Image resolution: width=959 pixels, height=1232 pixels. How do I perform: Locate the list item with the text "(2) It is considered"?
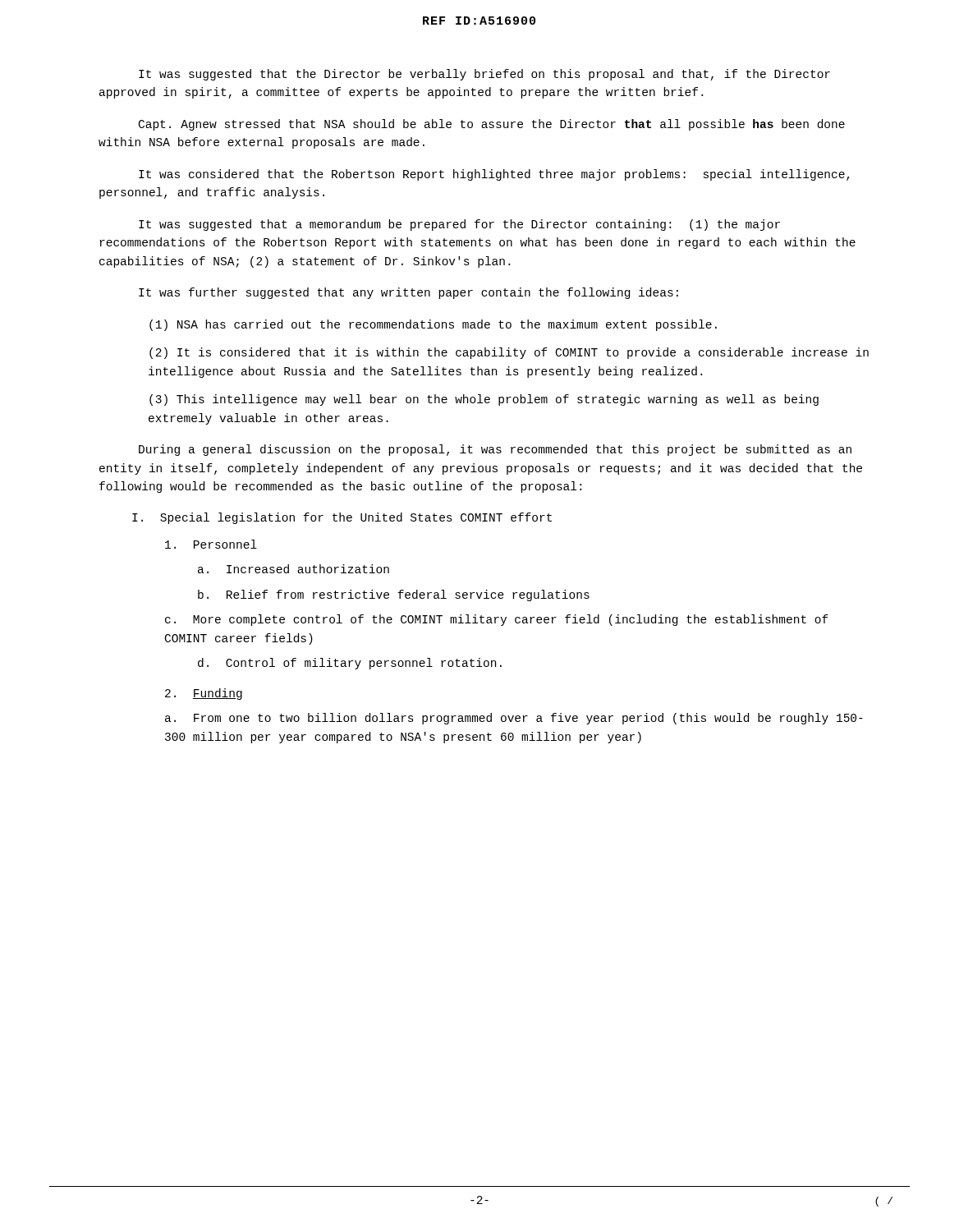coord(509,363)
